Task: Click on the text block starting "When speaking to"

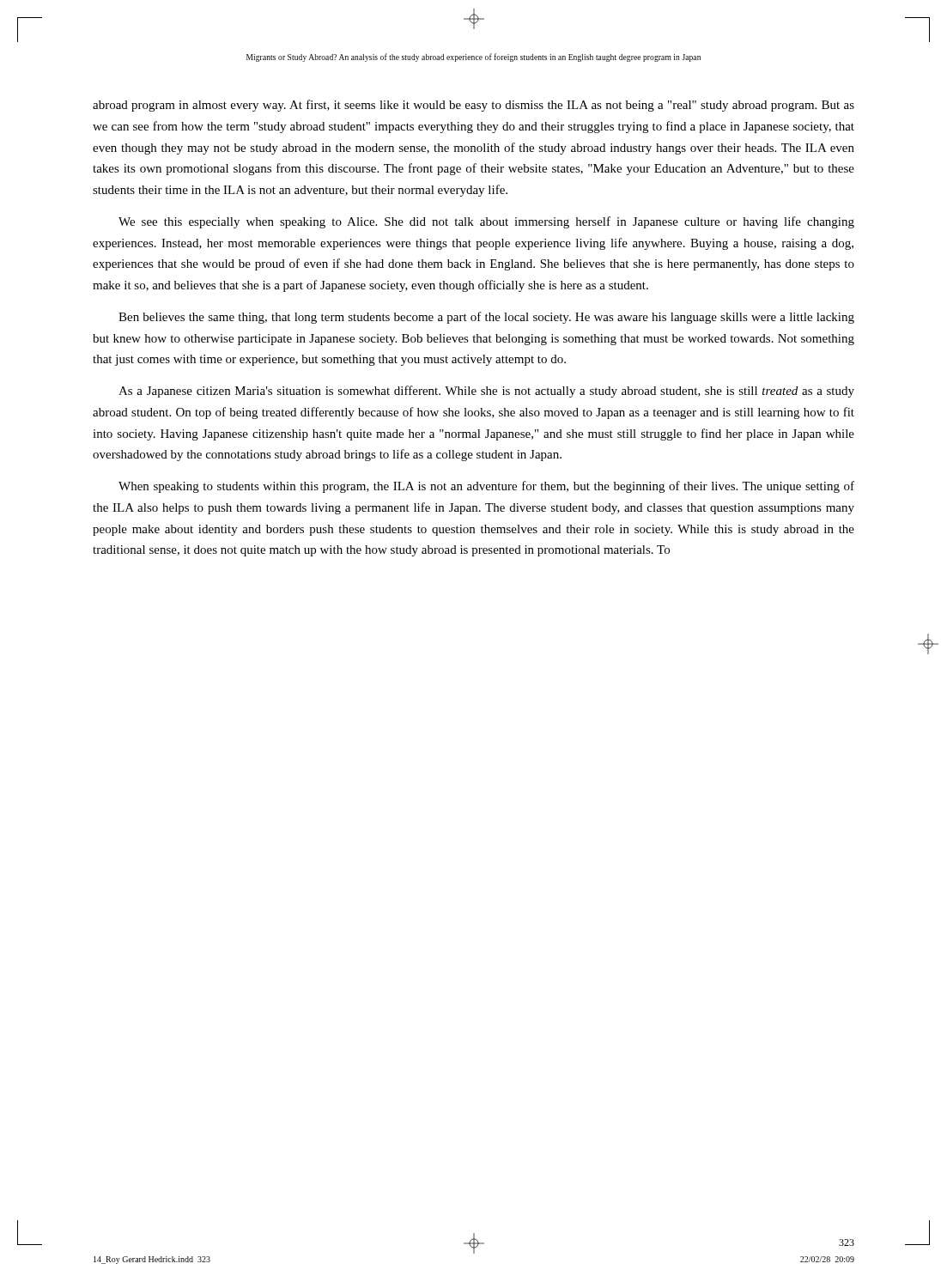Action: (x=474, y=518)
